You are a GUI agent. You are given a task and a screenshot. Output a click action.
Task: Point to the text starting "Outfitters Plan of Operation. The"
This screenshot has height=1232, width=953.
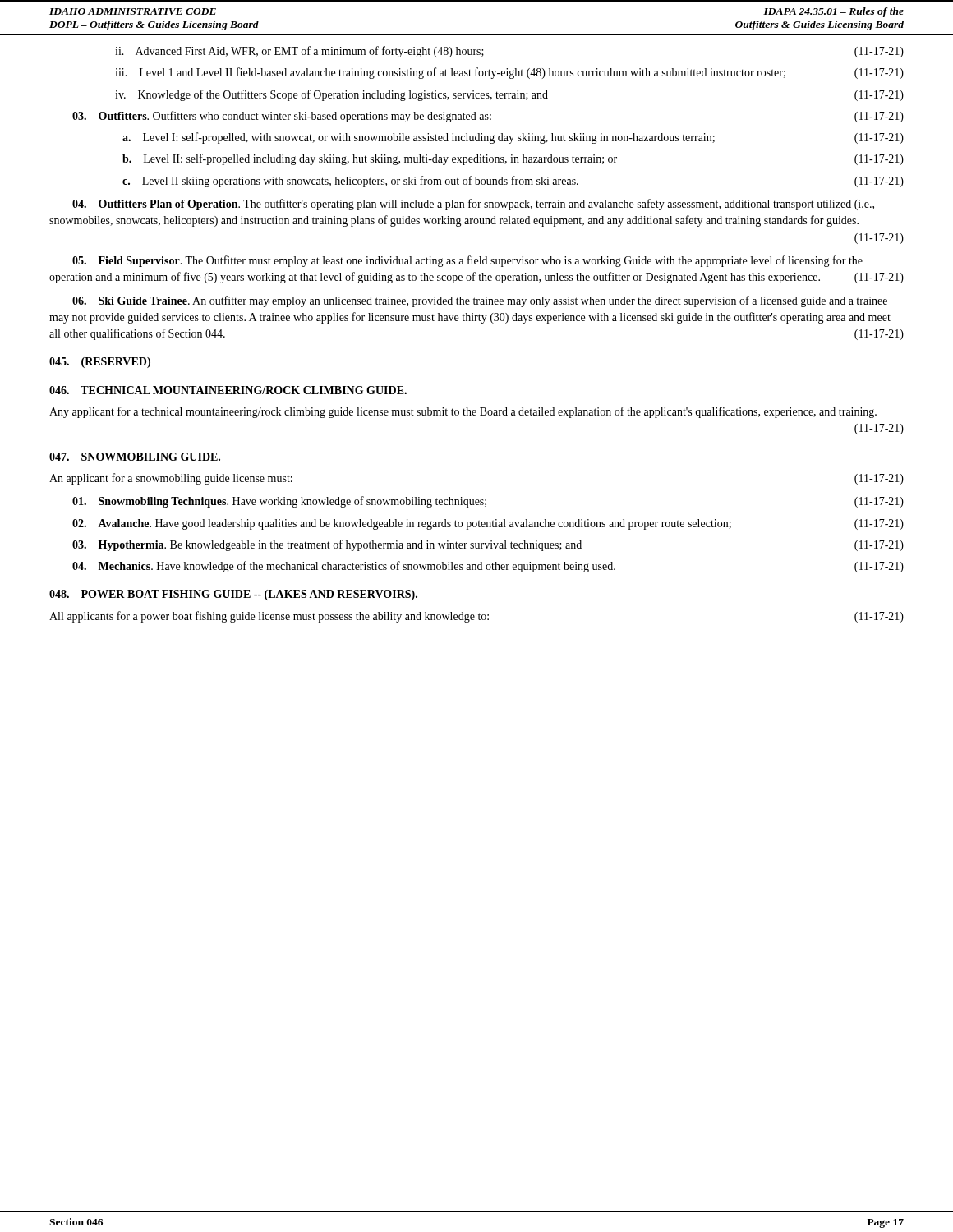pos(476,222)
